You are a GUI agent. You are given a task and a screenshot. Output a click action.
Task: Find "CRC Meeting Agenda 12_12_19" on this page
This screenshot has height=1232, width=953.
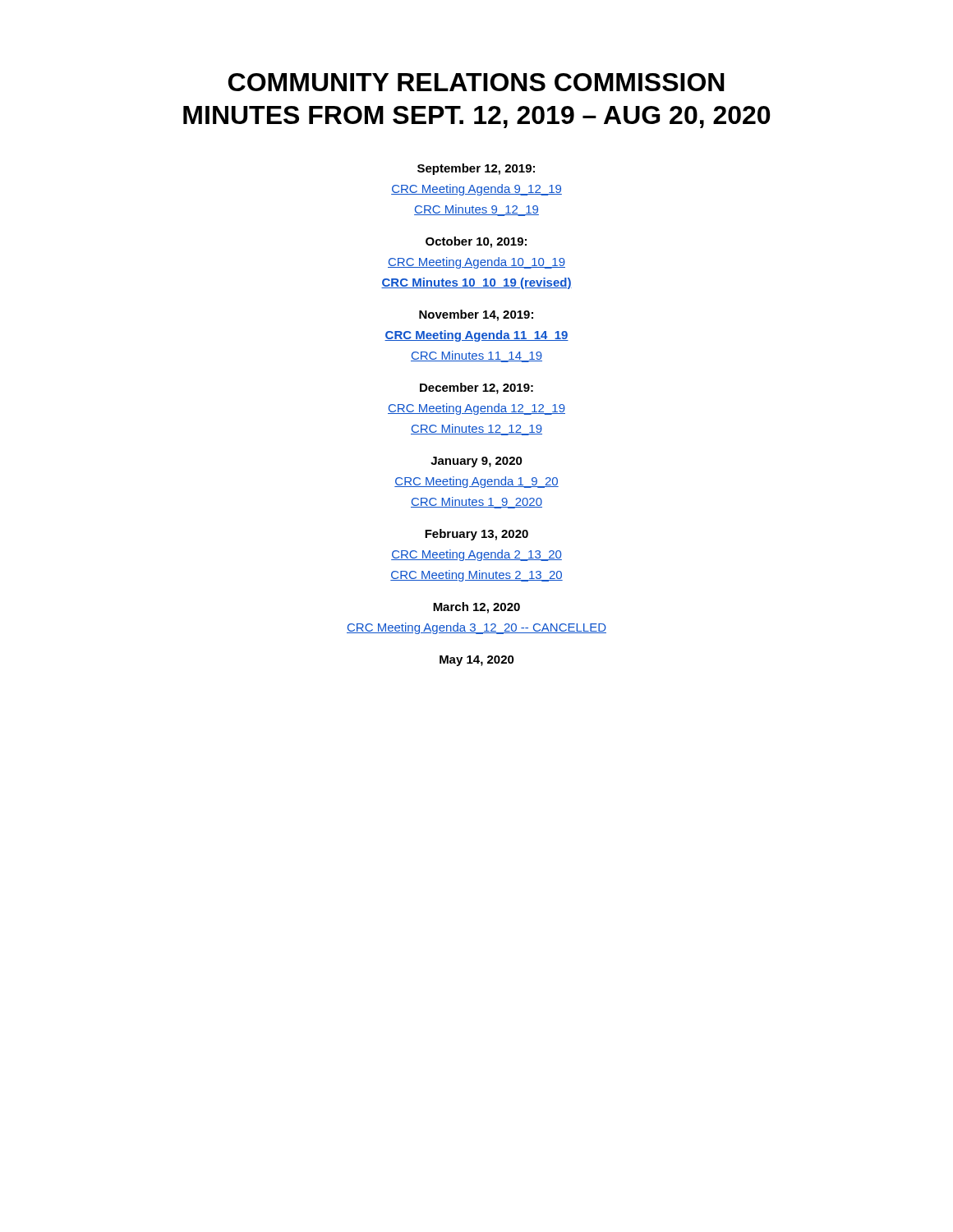pyautogui.click(x=476, y=408)
